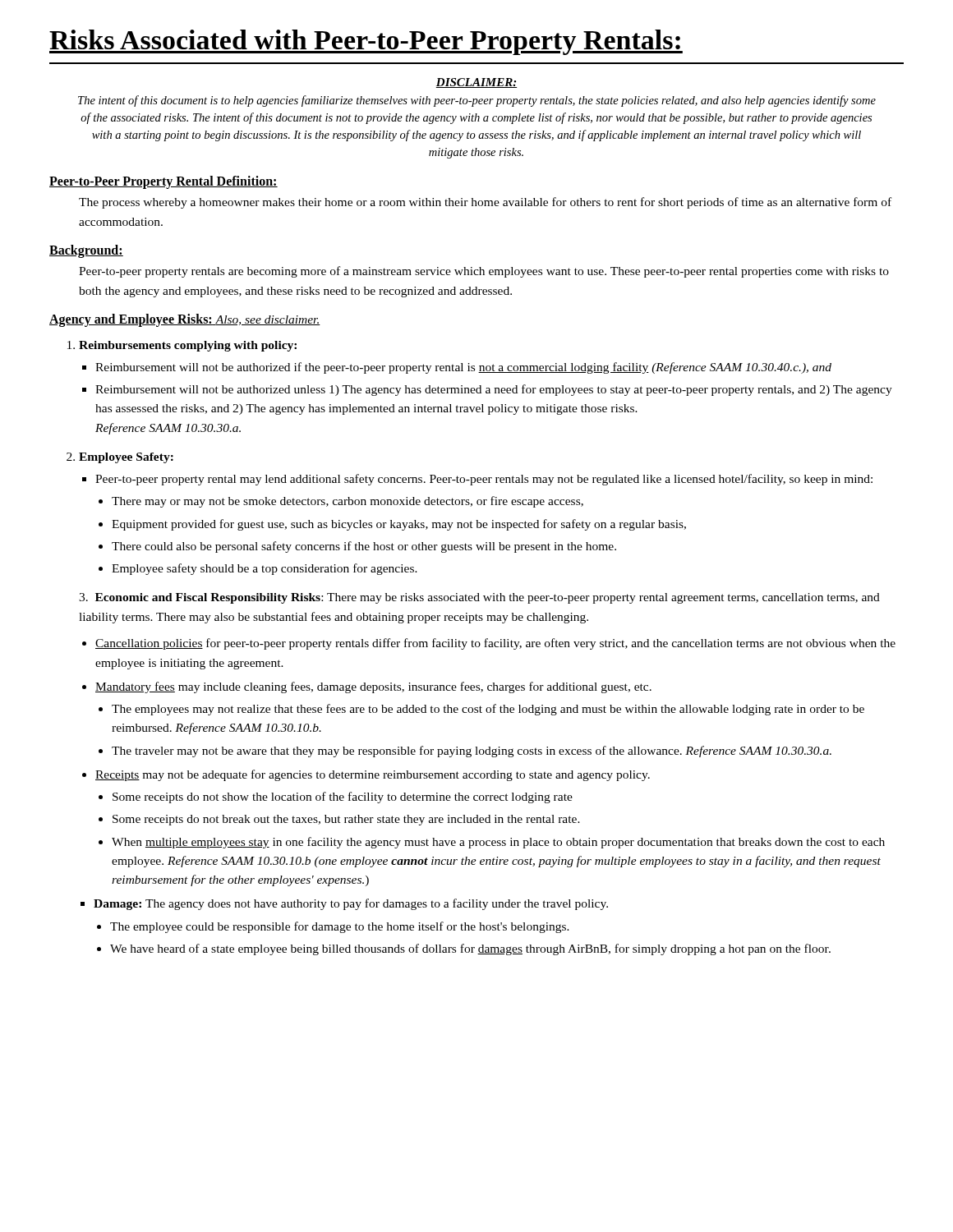
Task: Select the list item containing "We have heard of a state"
Action: pyautogui.click(x=471, y=948)
